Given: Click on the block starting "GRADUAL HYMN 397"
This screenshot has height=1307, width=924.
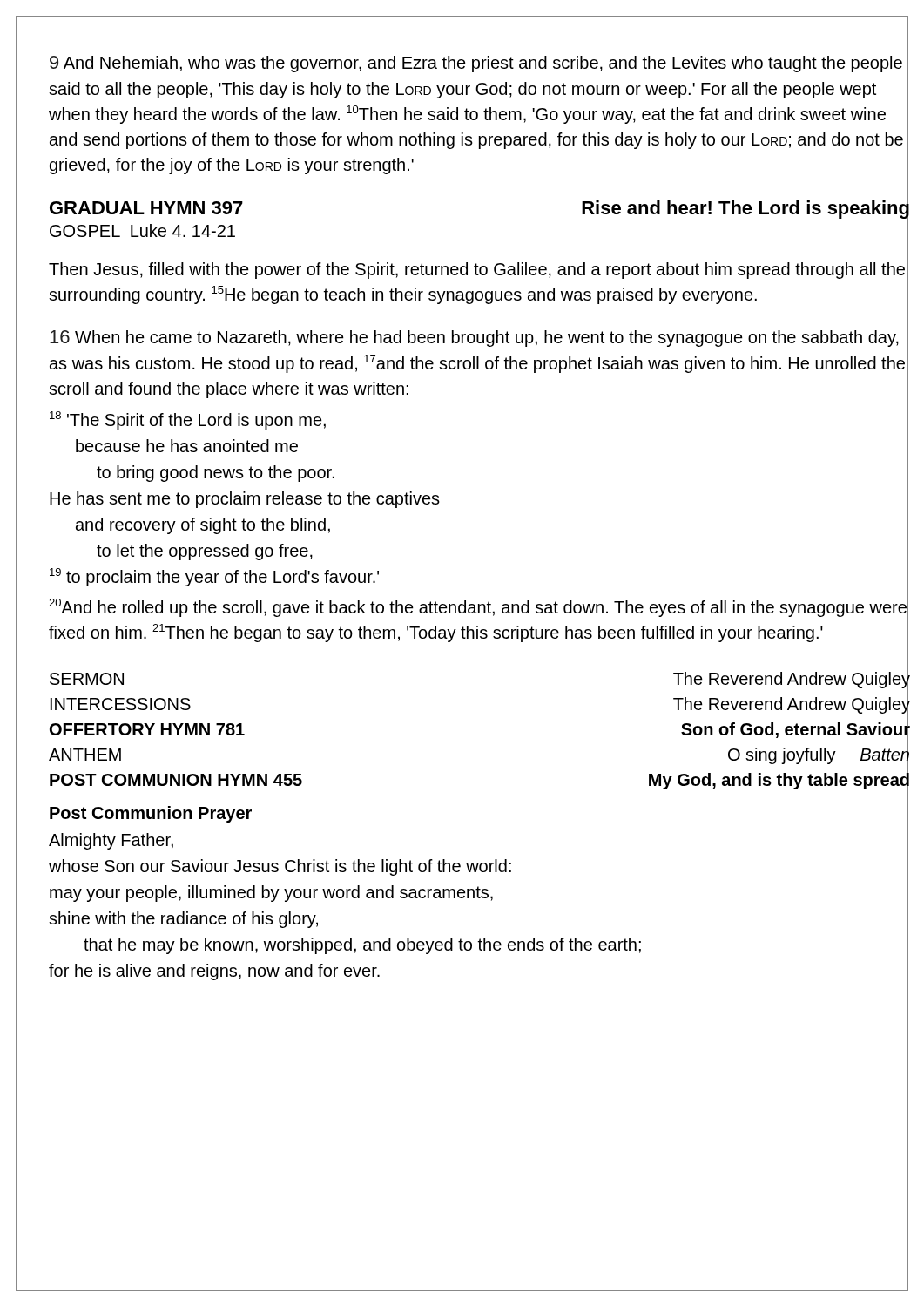Looking at the screenshot, I should (146, 208).
